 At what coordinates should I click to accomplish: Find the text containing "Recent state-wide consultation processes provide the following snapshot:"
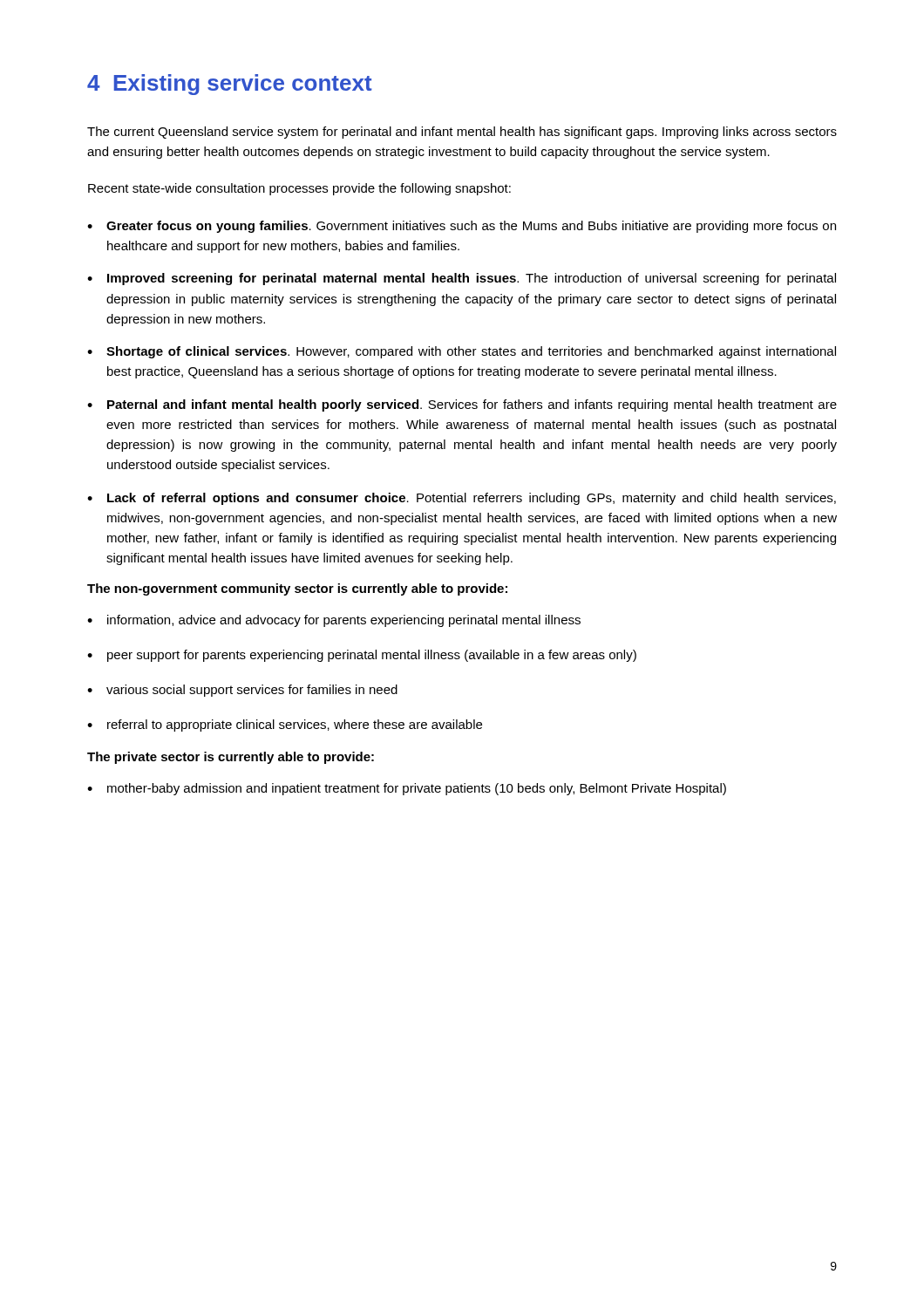click(299, 188)
